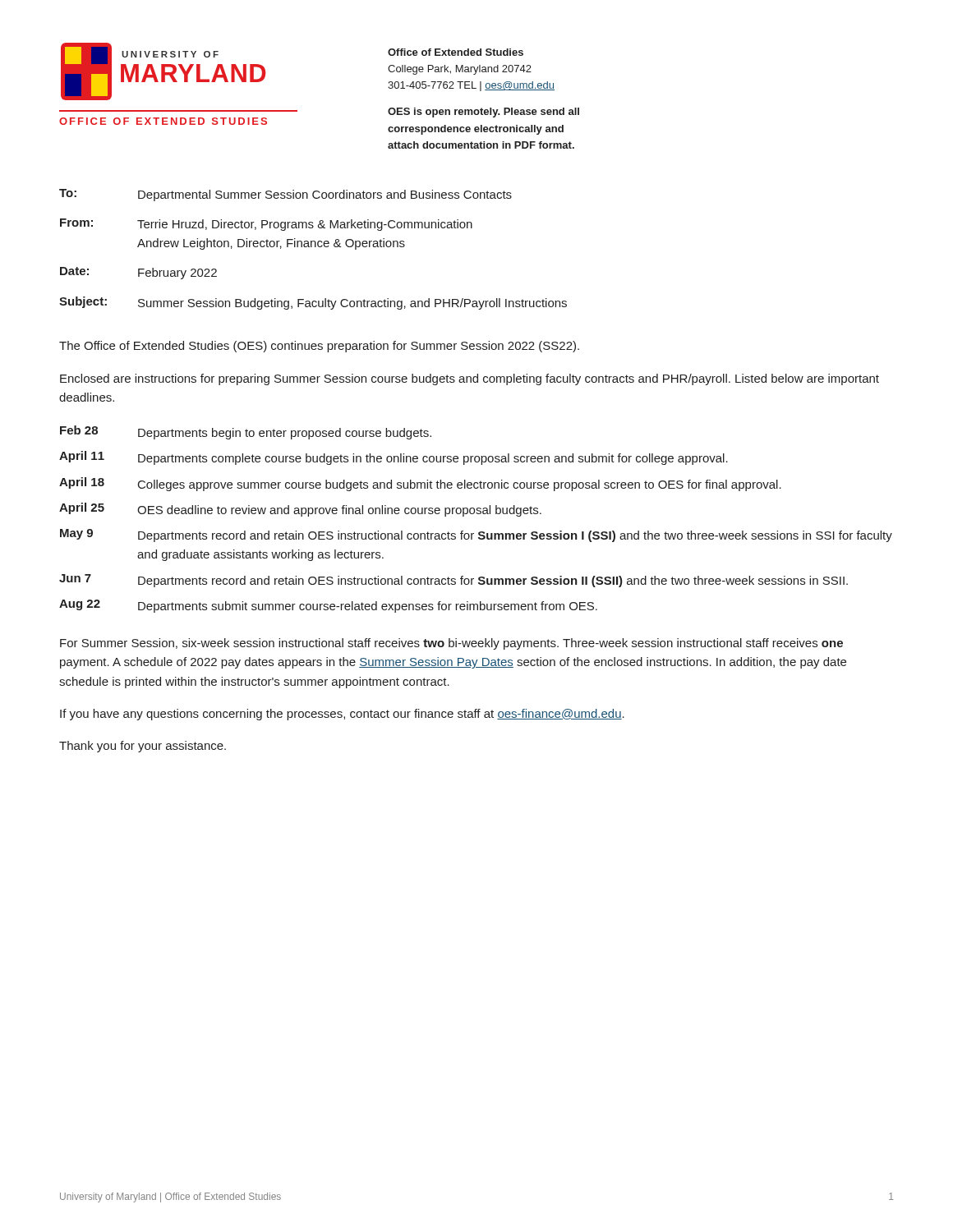This screenshot has width=953, height=1232.
Task: Where is the passage that starts "If you have any questions"?
Action: pos(342,713)
